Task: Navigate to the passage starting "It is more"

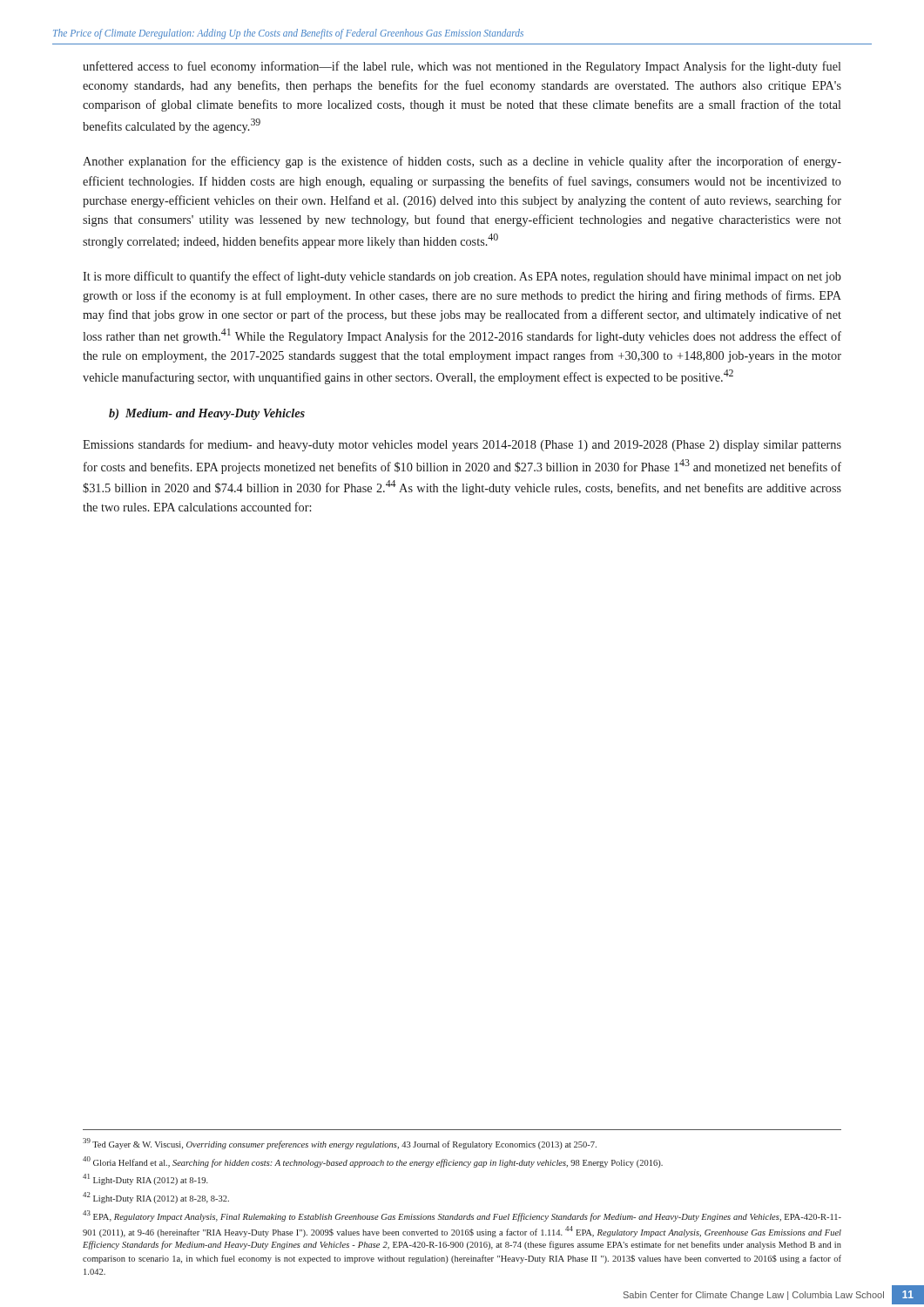Action: tap(462, 327)
